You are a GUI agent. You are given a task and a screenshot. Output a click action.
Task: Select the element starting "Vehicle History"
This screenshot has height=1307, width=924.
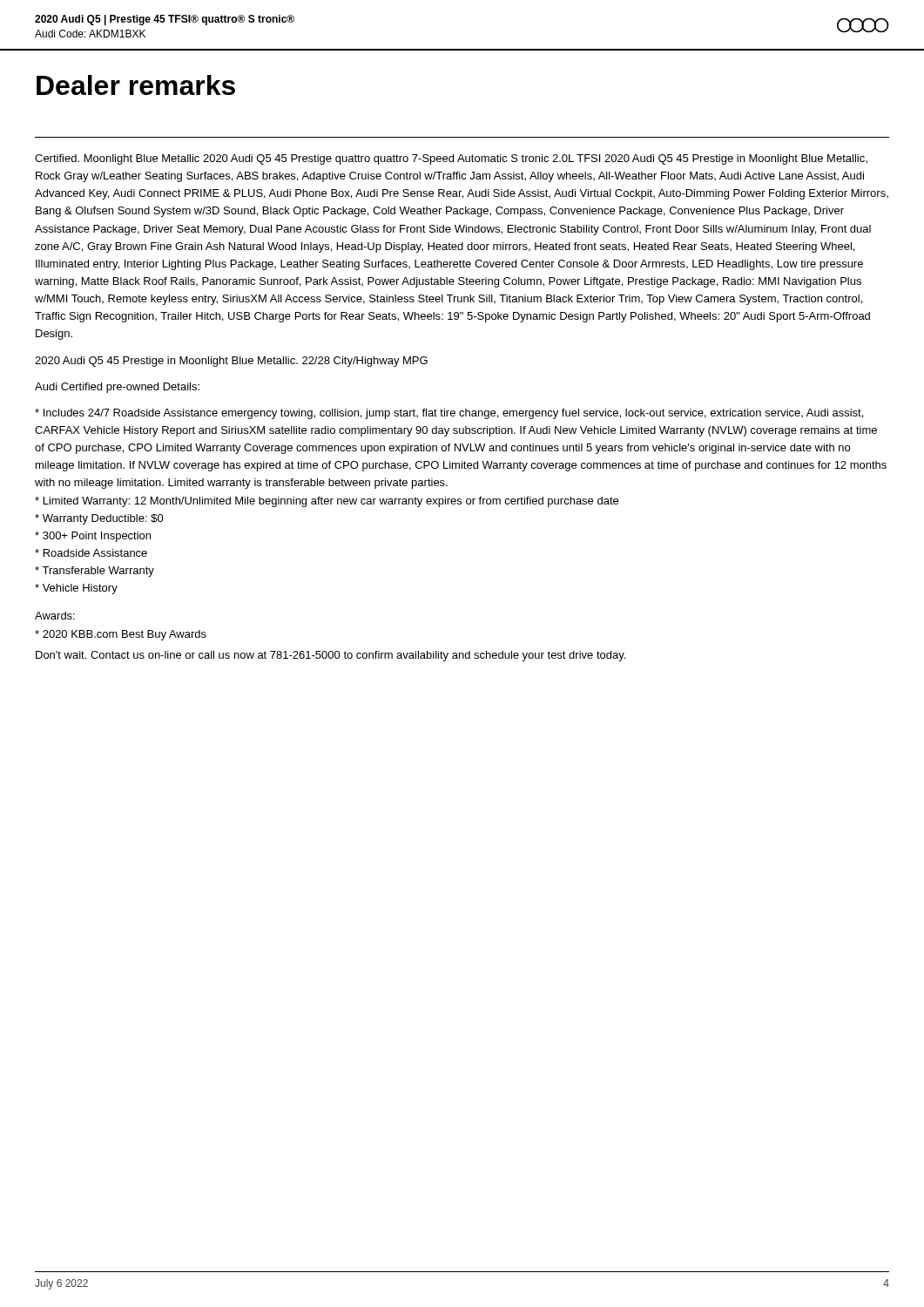(x=76, y=588)
